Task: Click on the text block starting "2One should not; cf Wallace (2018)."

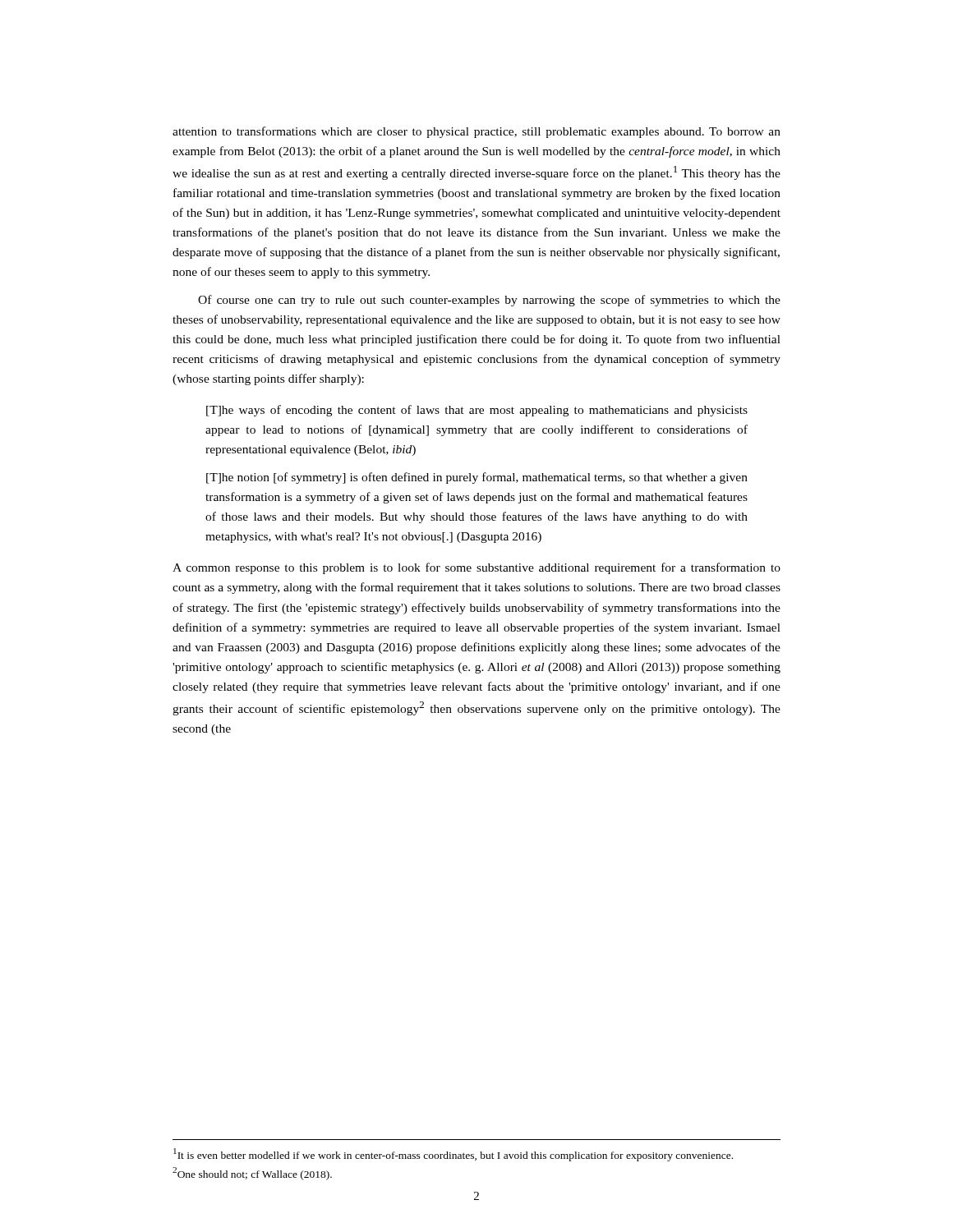Action: (252, 1174)
